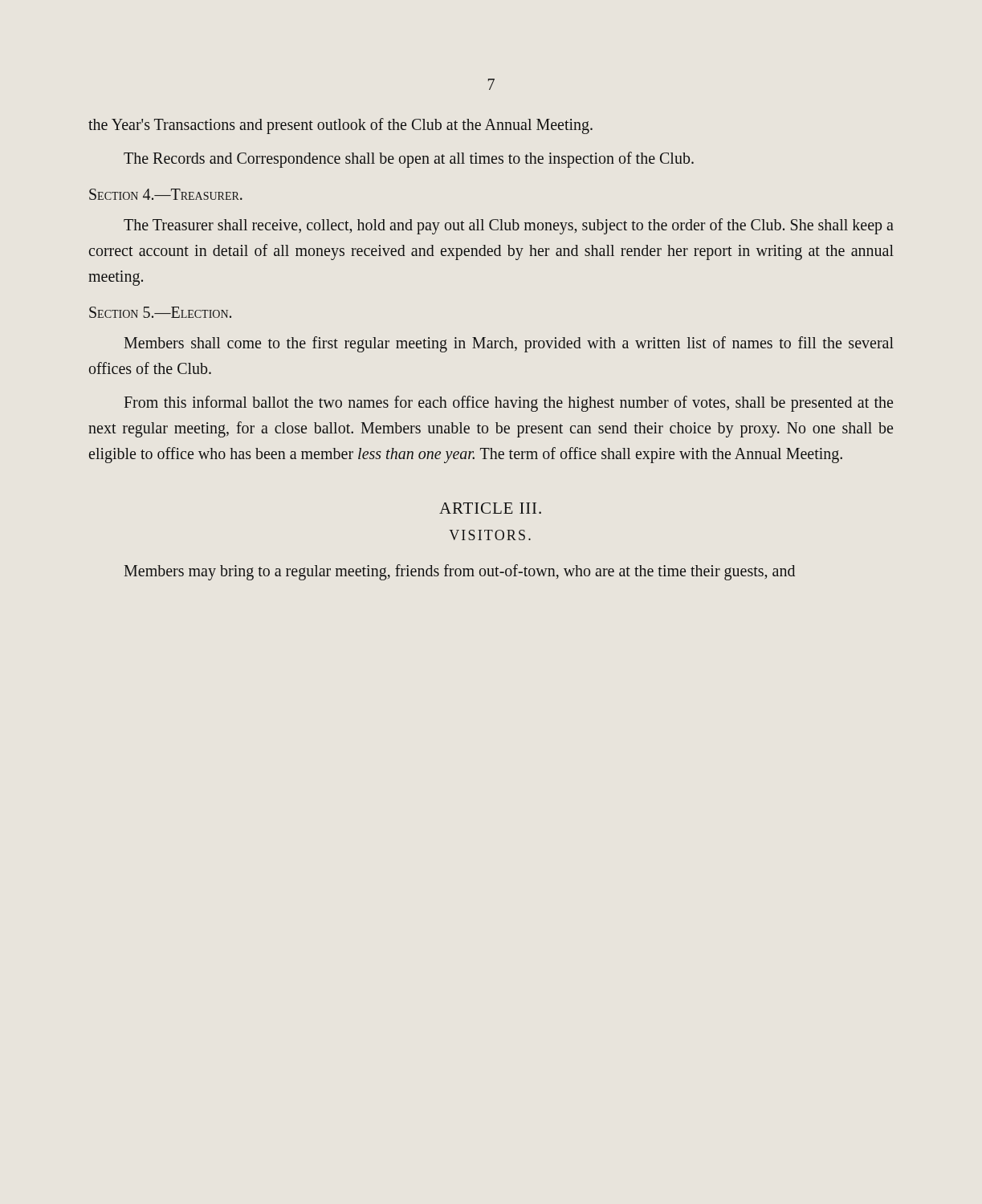Find the block on this page that starts "The Records and Correspondence shall be open"

pyautogui.click(x=409, y=158)
